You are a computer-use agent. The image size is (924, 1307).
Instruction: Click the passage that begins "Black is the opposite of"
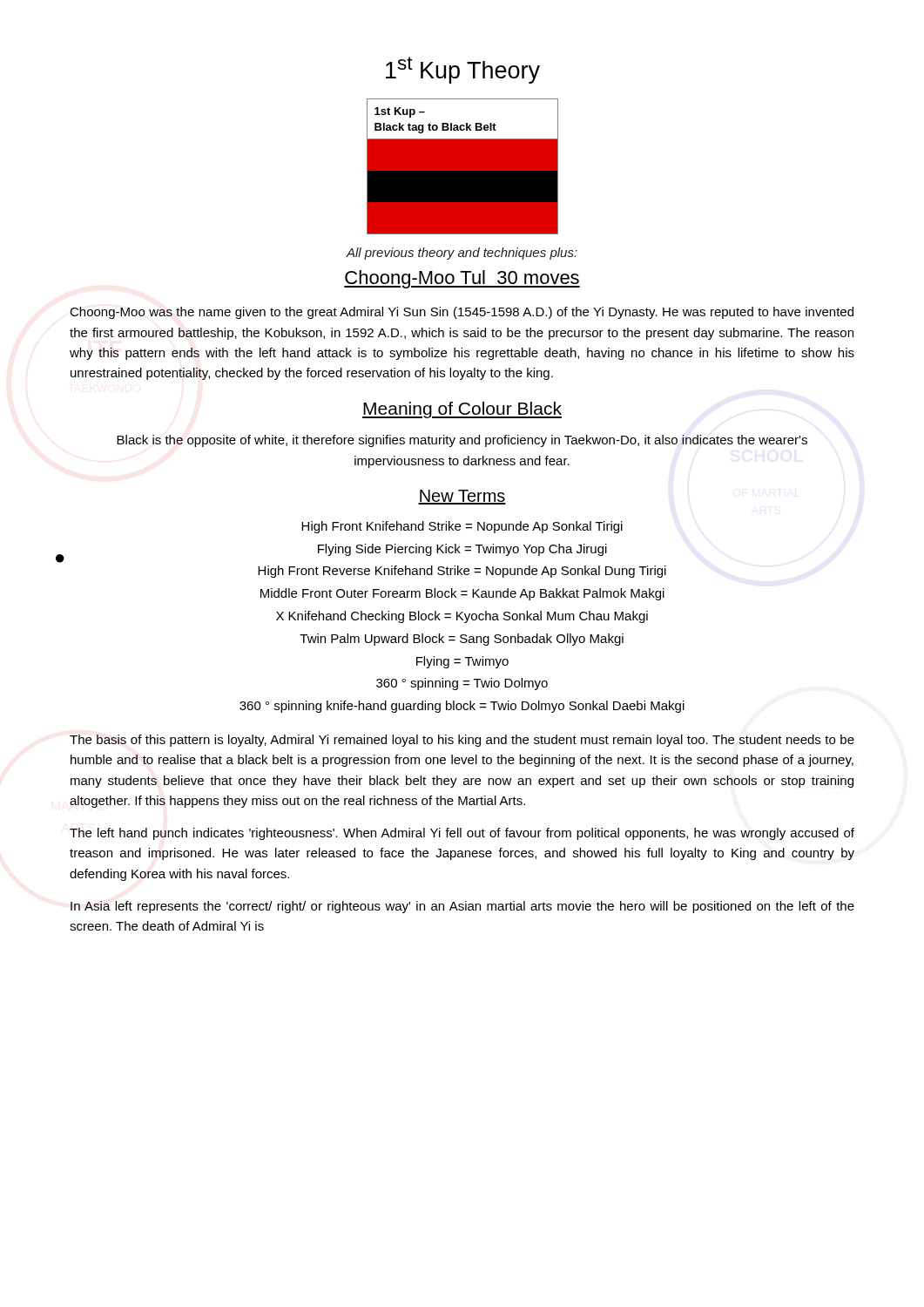(462, 450)
